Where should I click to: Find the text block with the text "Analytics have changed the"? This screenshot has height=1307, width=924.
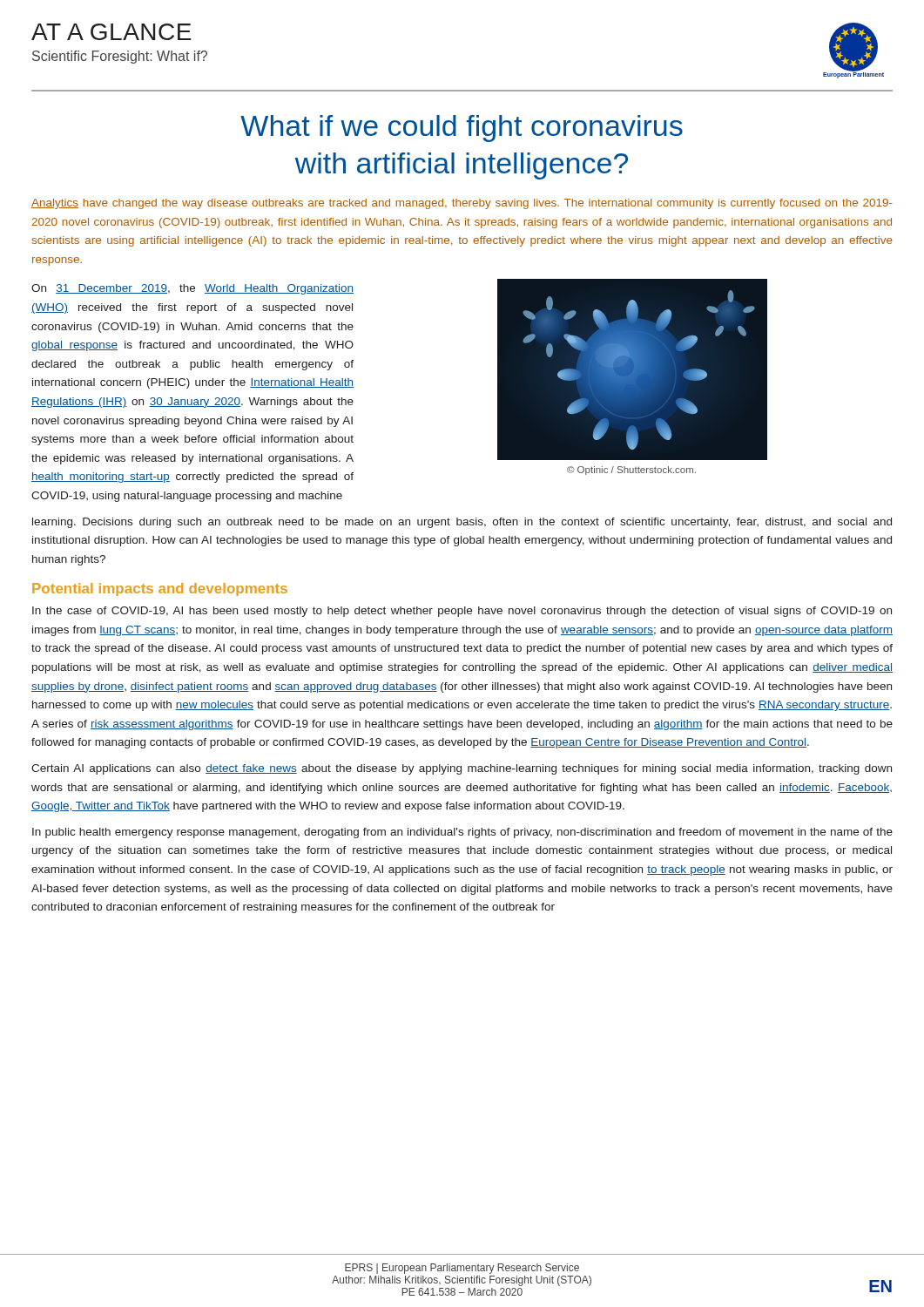point(462,231)
